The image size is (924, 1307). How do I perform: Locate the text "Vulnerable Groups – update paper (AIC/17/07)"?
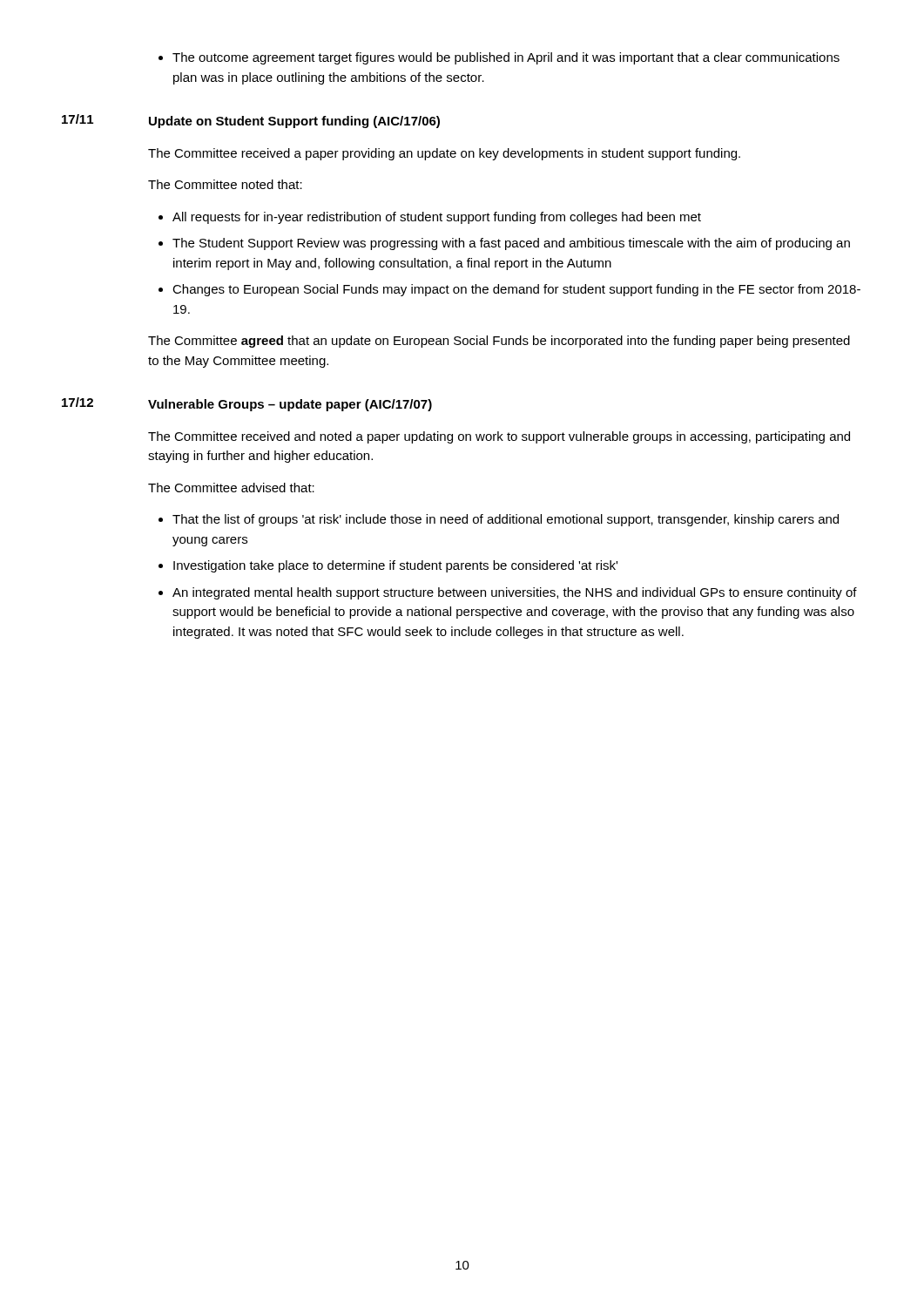(290, 404)
